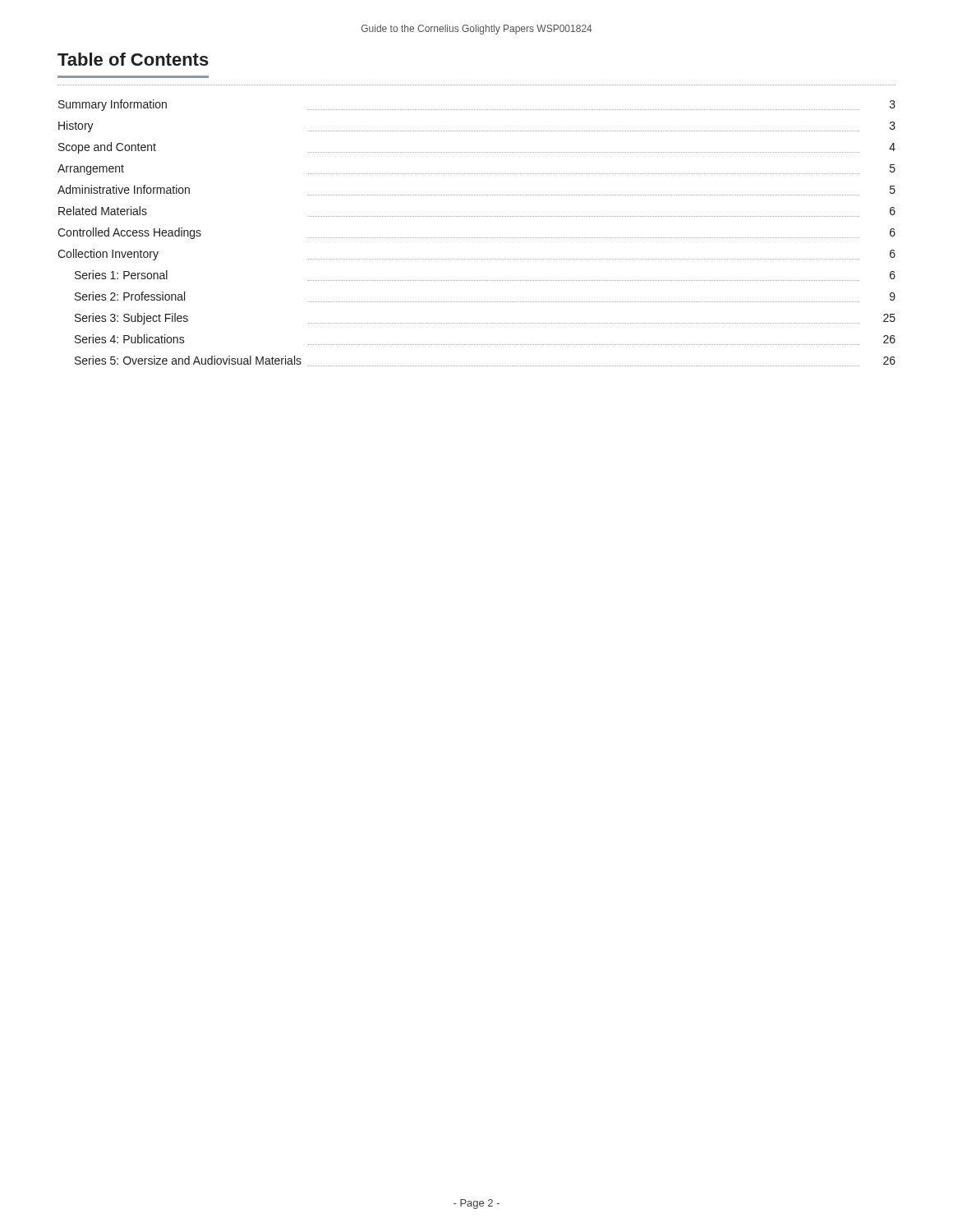953x1232 pixels.
Task: Find "Collection Inventory 6" on this page
Action: coord(476,254)
